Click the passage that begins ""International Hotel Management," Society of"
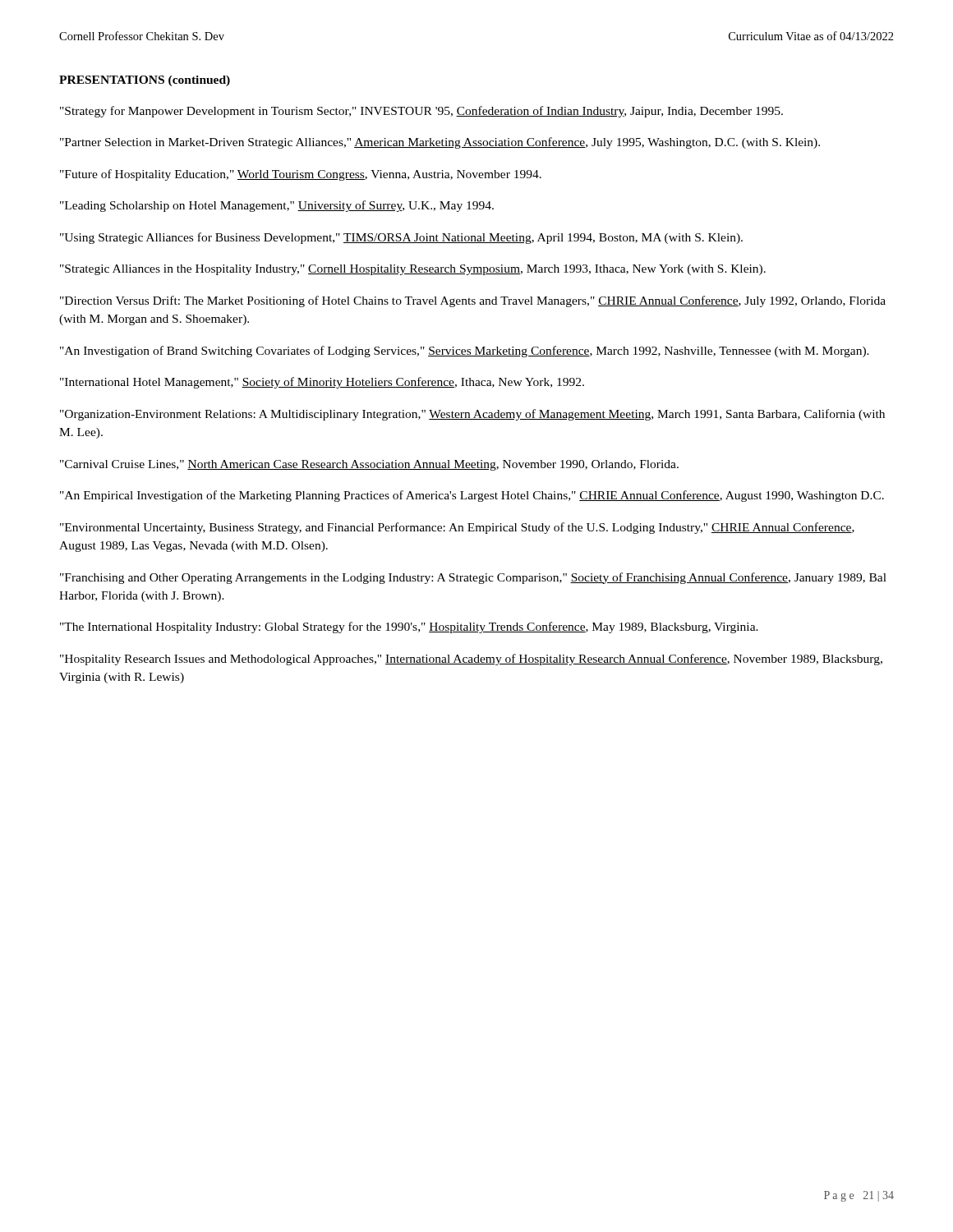Image resolution: width=953 pixels, height=1232 pixels. tap(322, 382)
